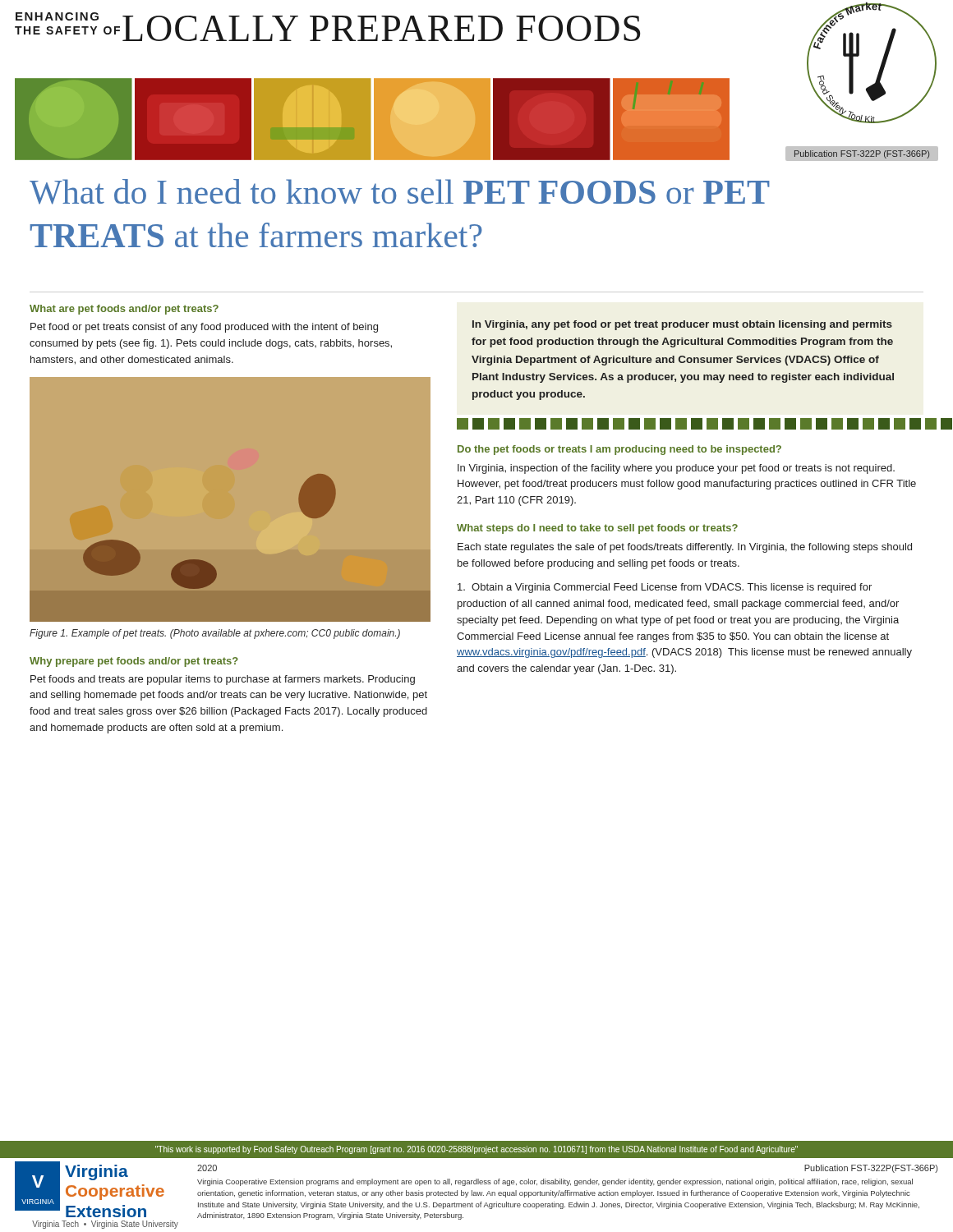Locate the caption with the text "Publication FST-322P (FST-366P)"
Screen dimensions: 1232x953
862,154
